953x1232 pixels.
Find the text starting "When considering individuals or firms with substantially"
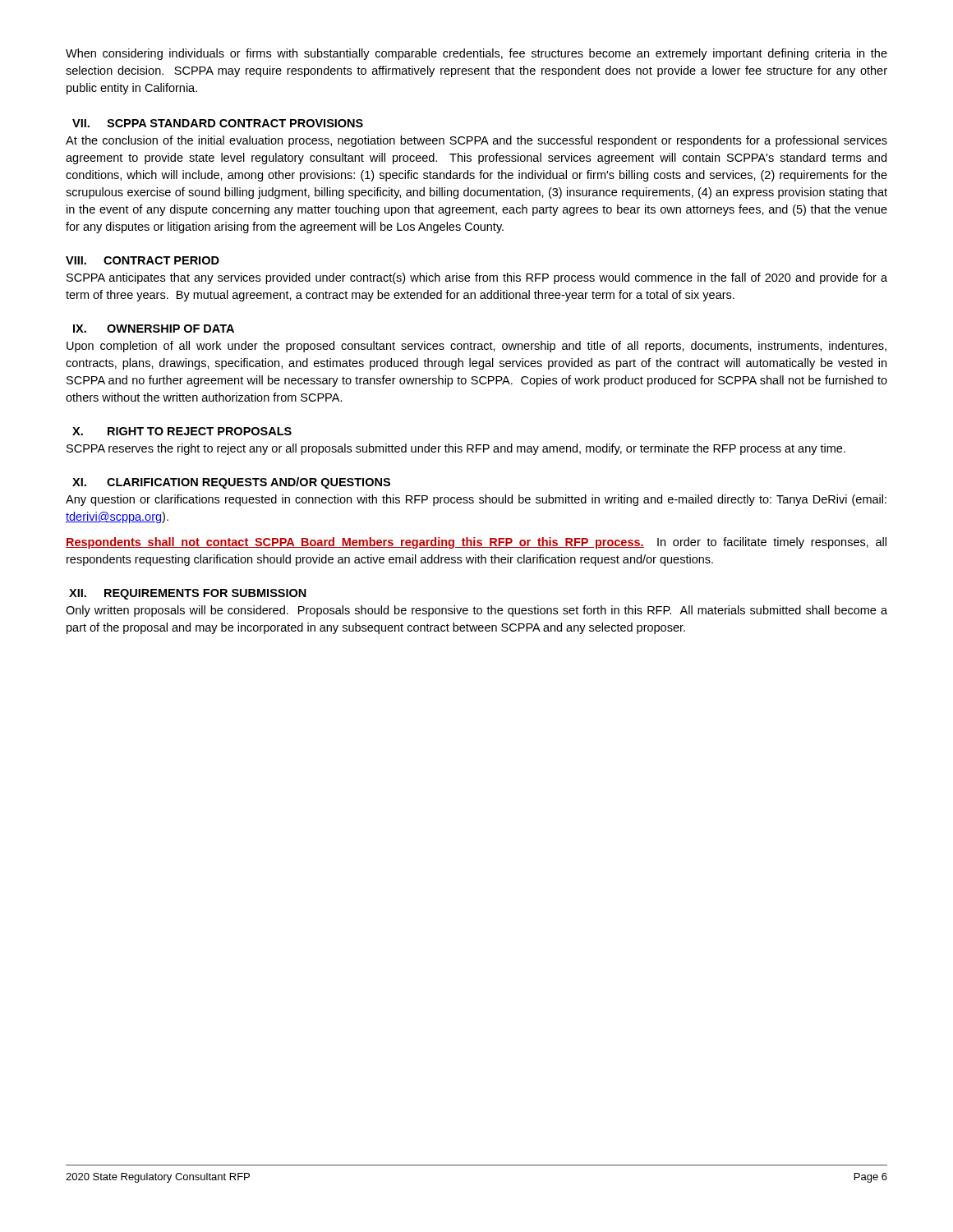[476, 71]
